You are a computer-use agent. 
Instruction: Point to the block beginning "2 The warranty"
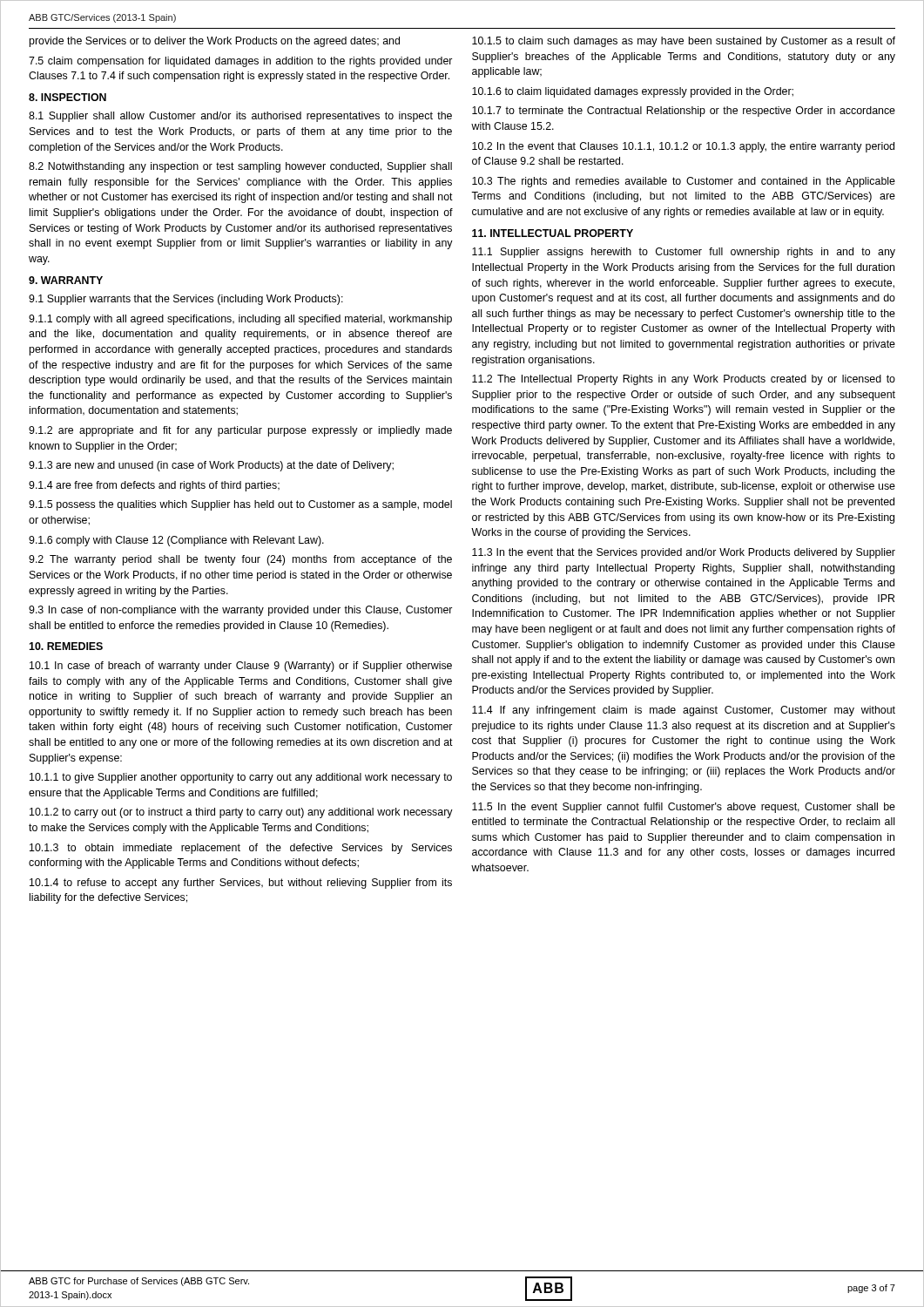241,576
